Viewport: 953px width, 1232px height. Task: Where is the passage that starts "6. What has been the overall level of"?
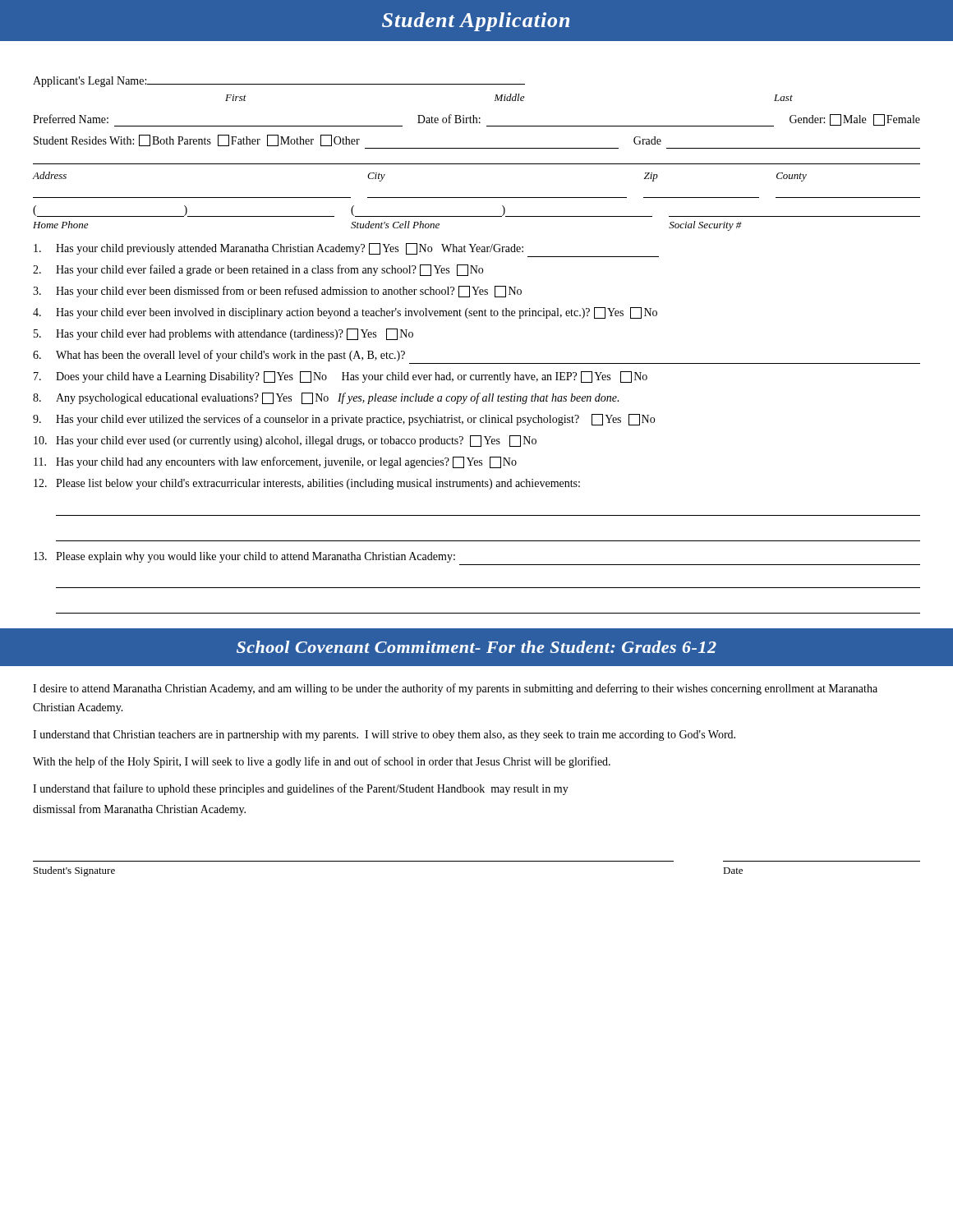(476, 355)
